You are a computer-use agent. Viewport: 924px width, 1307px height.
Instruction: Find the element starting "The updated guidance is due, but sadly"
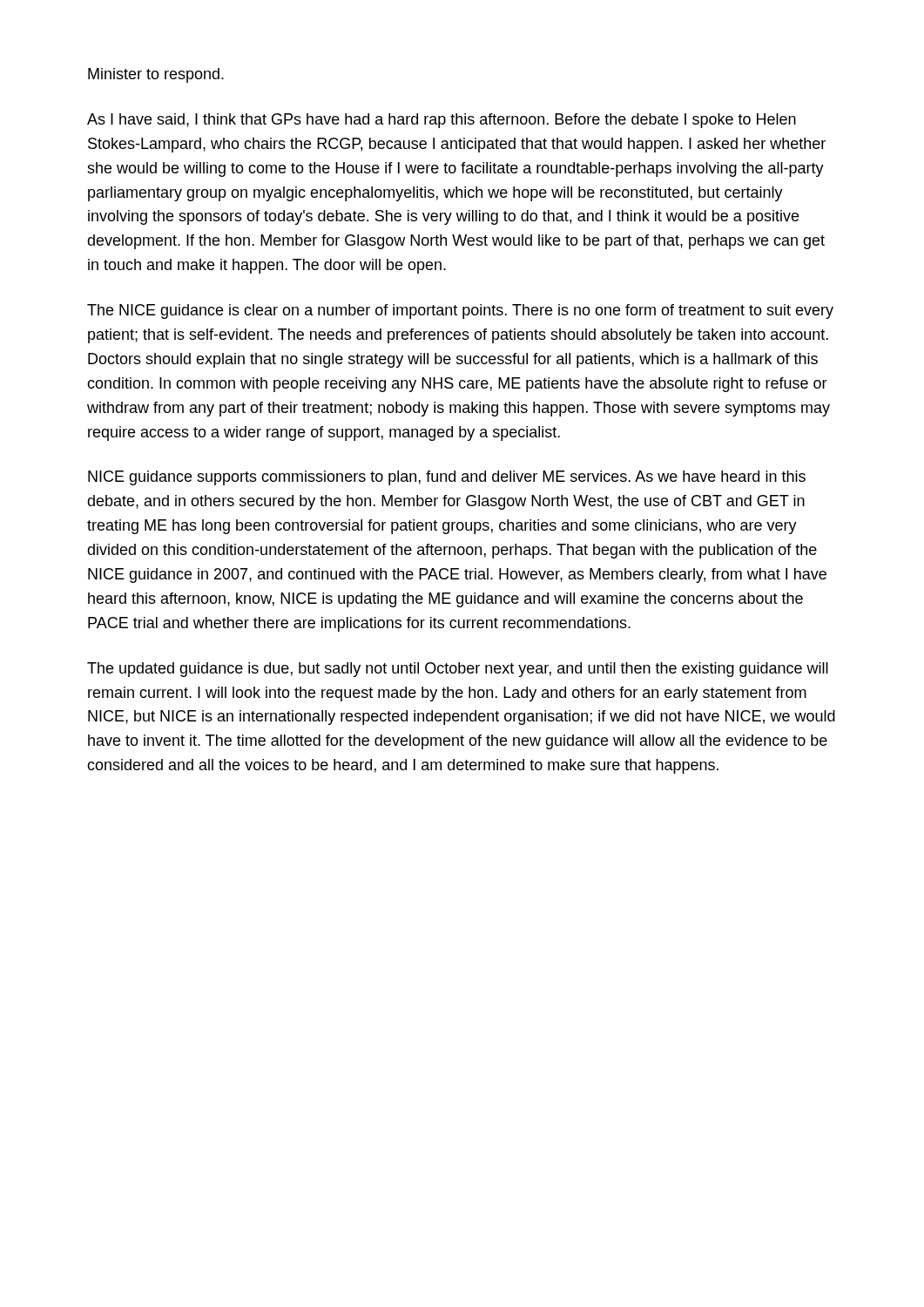coord(461,717)
